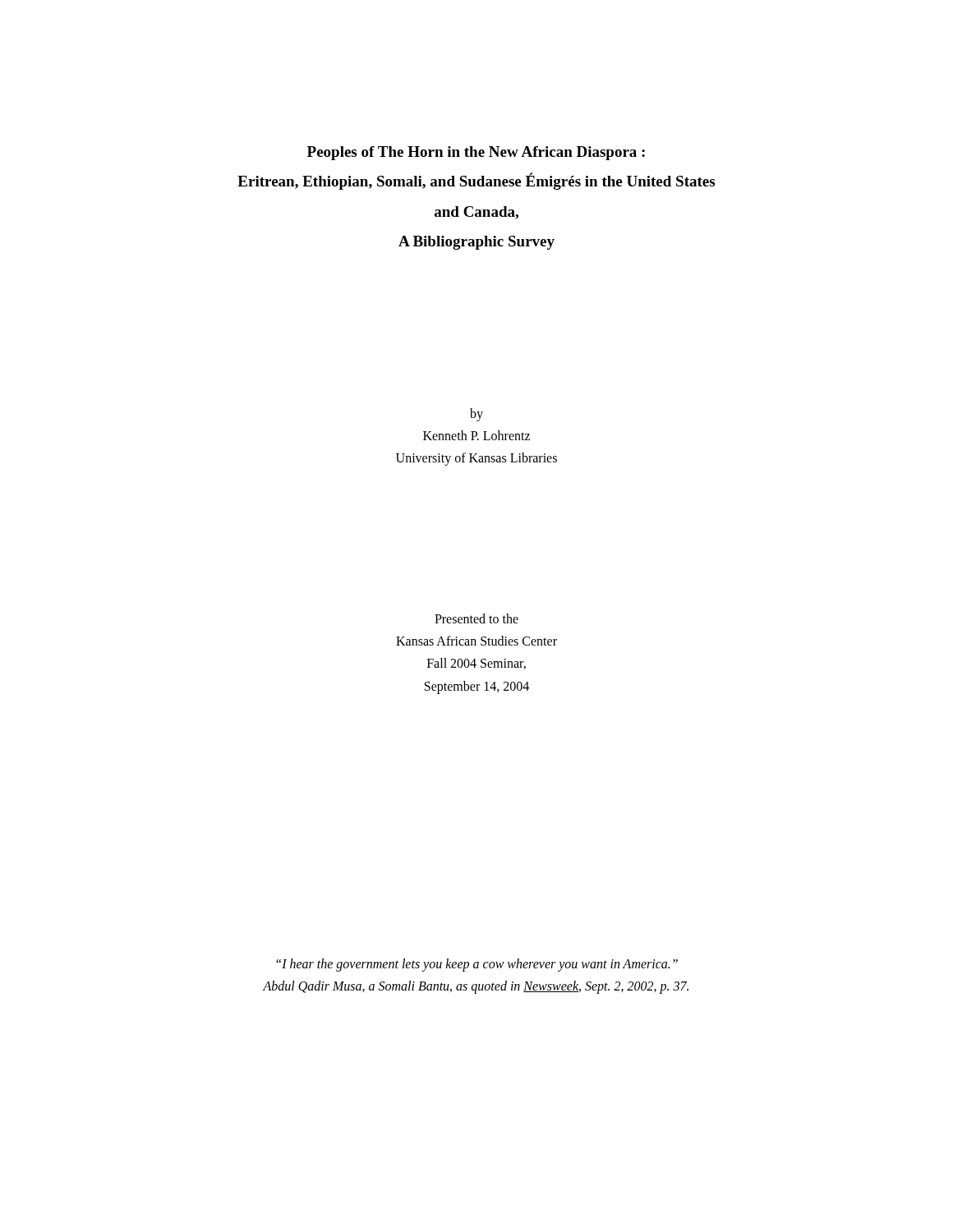Viewport: 953px width, 1232px height.
Task: Click the title
Action: pos(476,197)
